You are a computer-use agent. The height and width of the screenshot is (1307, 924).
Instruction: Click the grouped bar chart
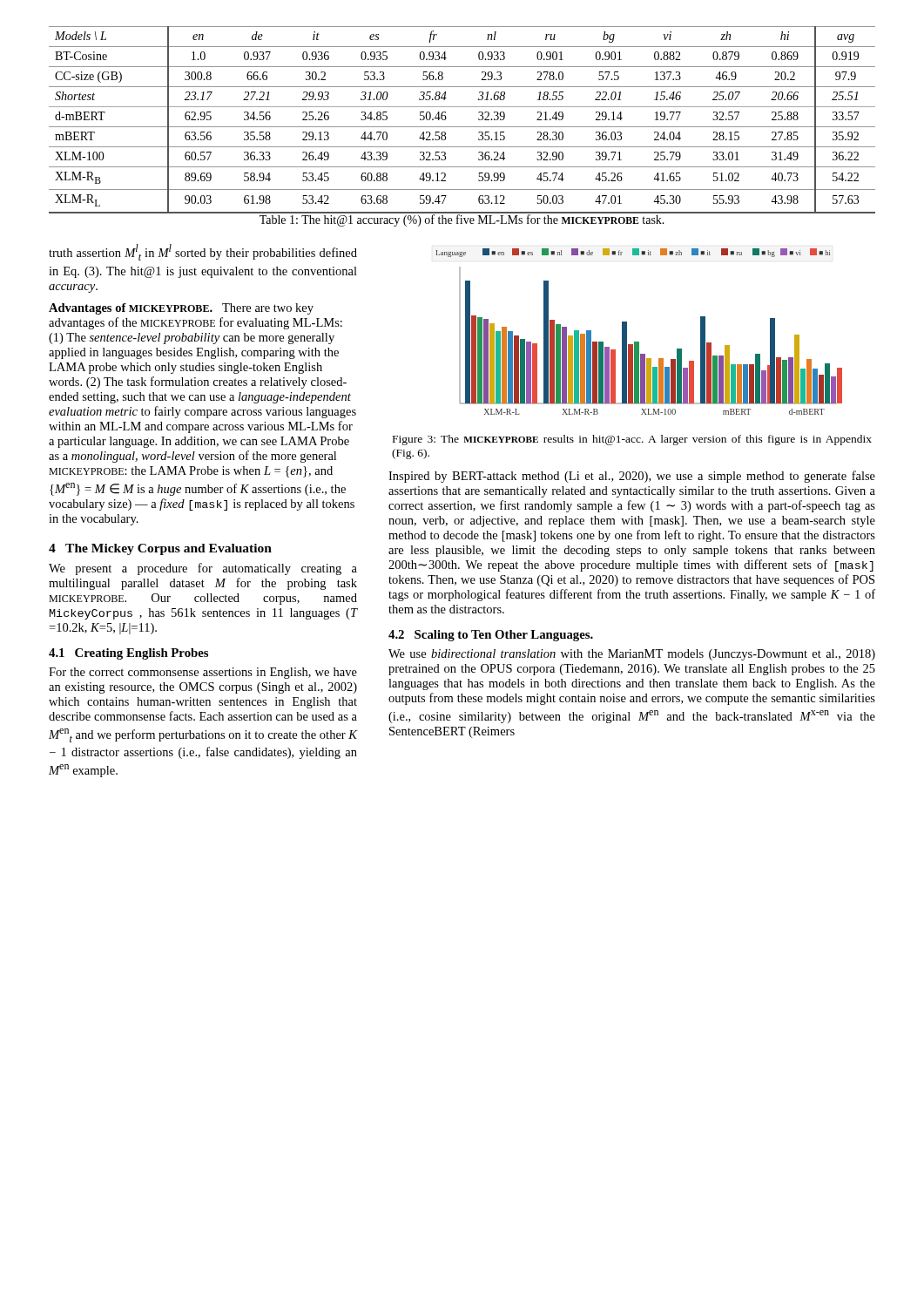pyautogui.click(x=632, y=335)
